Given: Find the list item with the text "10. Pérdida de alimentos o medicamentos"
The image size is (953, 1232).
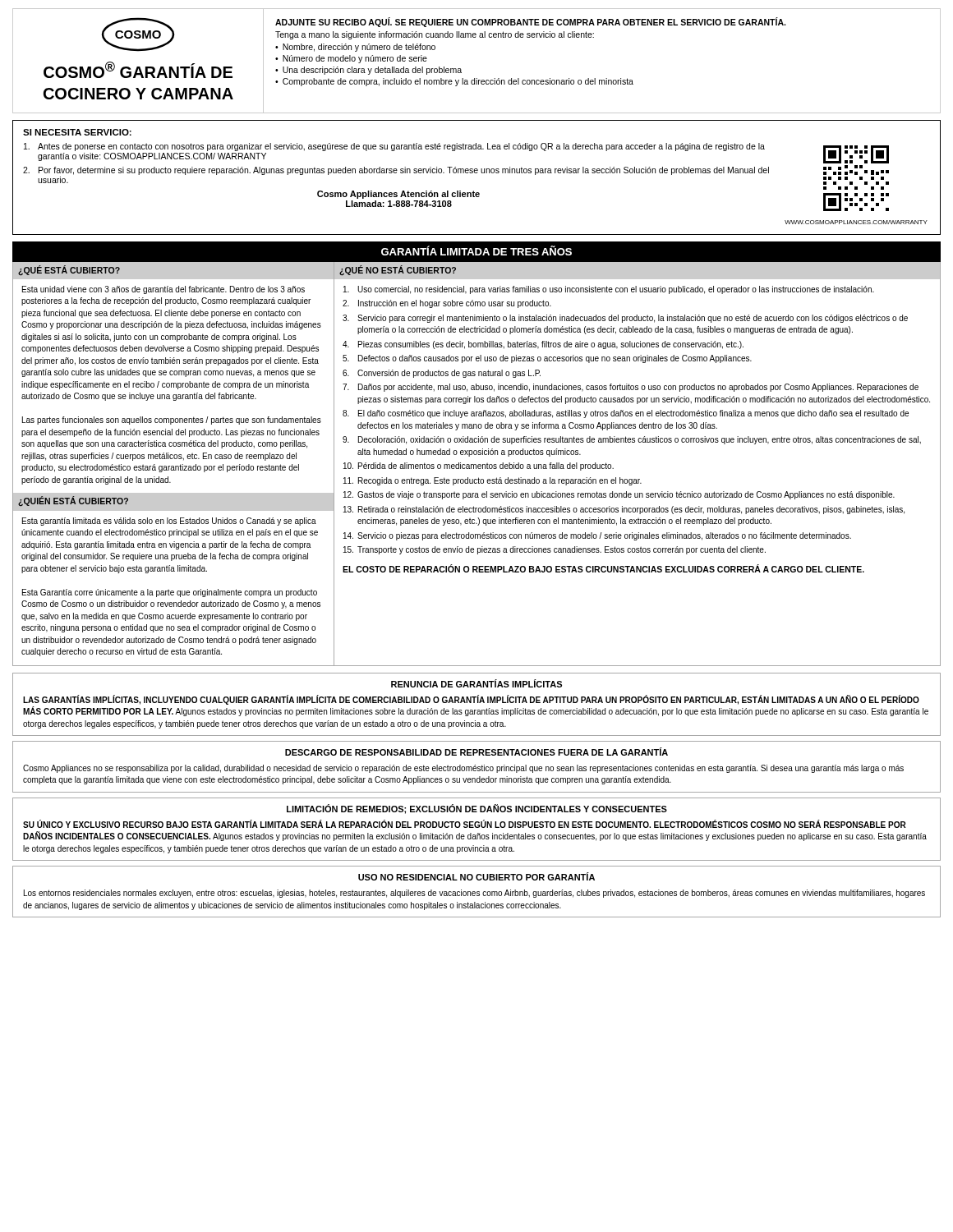Looking at the screenshot, I should pyautogui.click(x=478, y=467).
